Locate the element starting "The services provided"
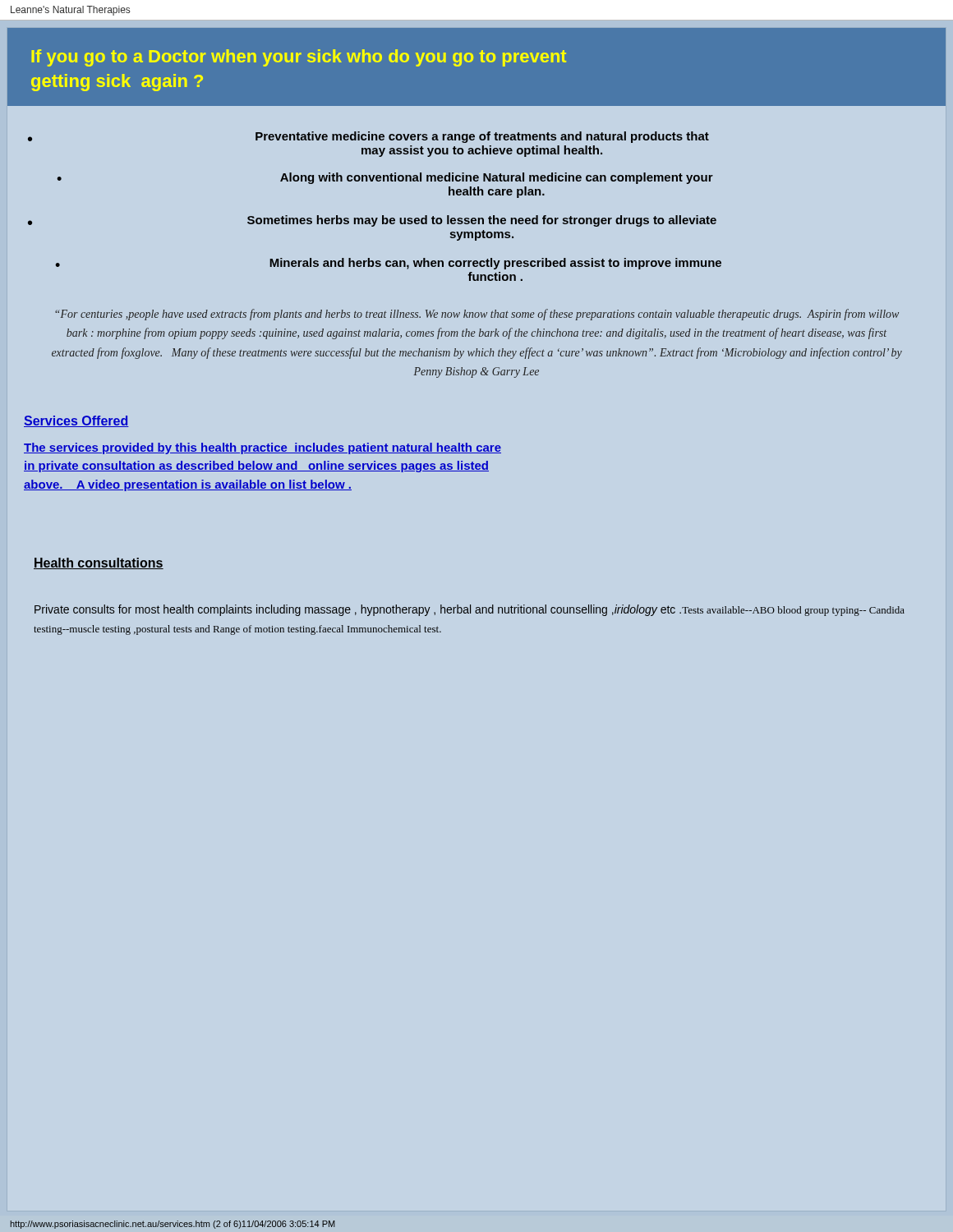 point(263,466)
